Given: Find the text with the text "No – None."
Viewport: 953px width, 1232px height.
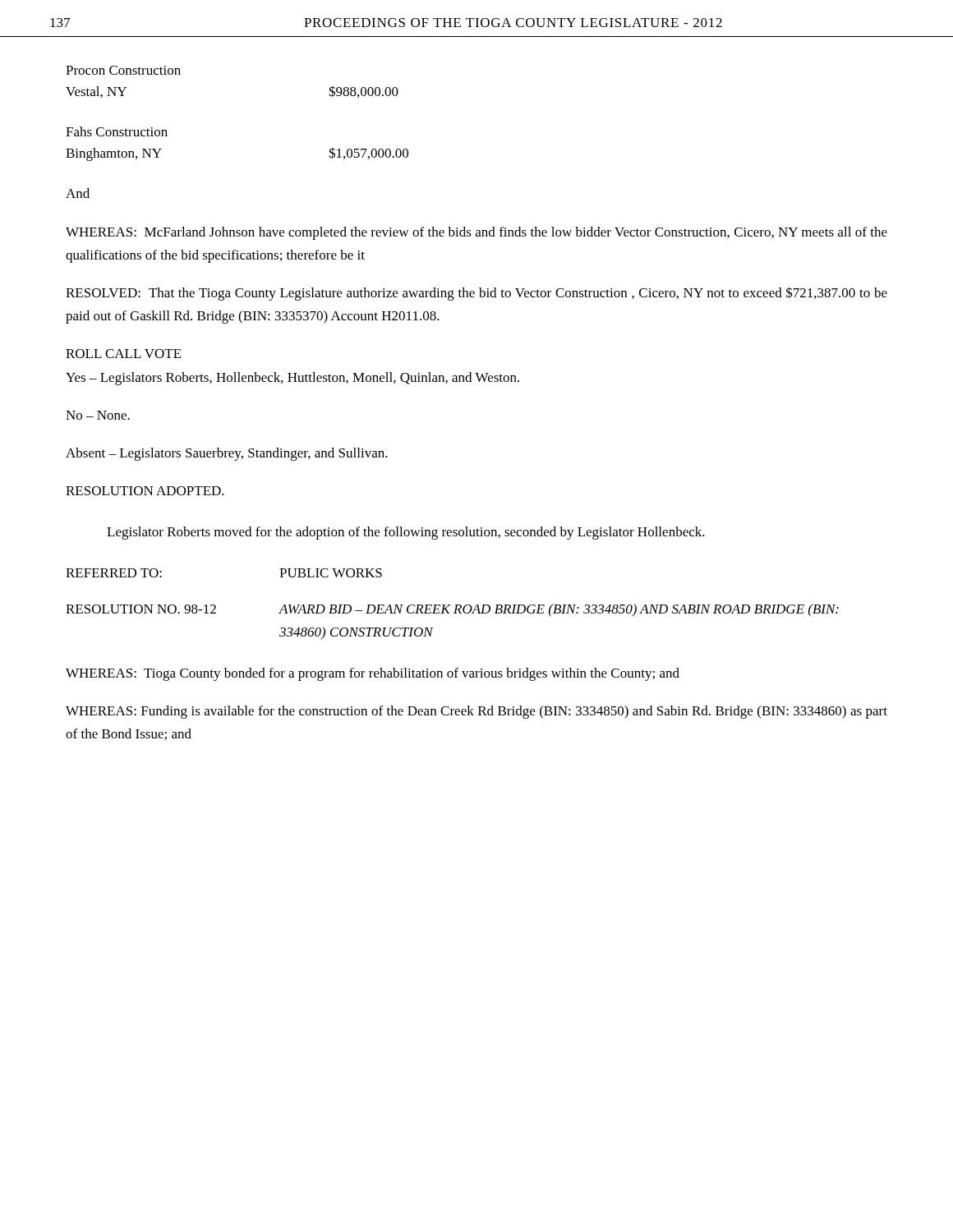Looking at the screenshot, I should point(98,415).
